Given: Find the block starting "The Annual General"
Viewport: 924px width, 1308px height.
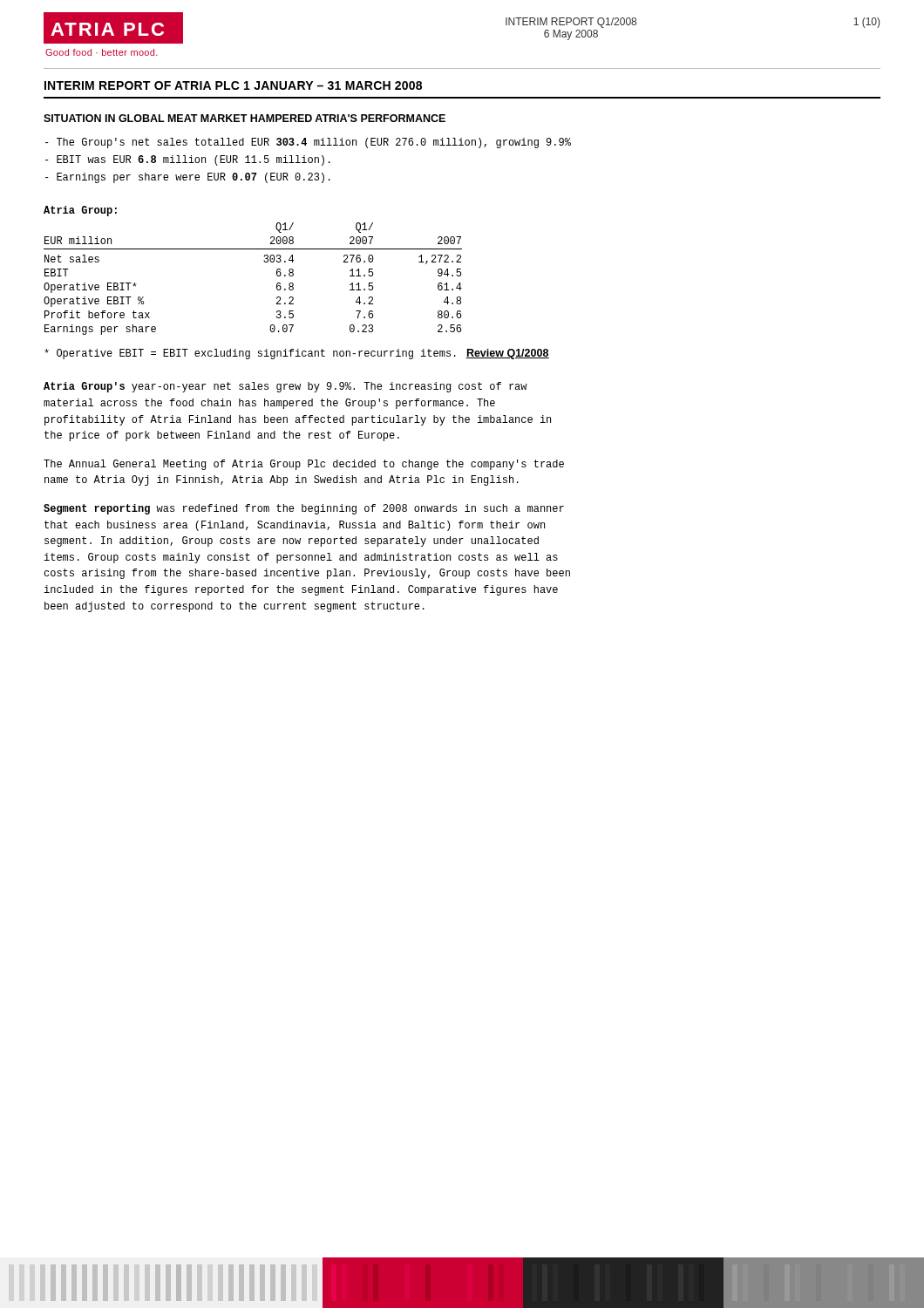Looking at the screenshot, I should (304, 473).
